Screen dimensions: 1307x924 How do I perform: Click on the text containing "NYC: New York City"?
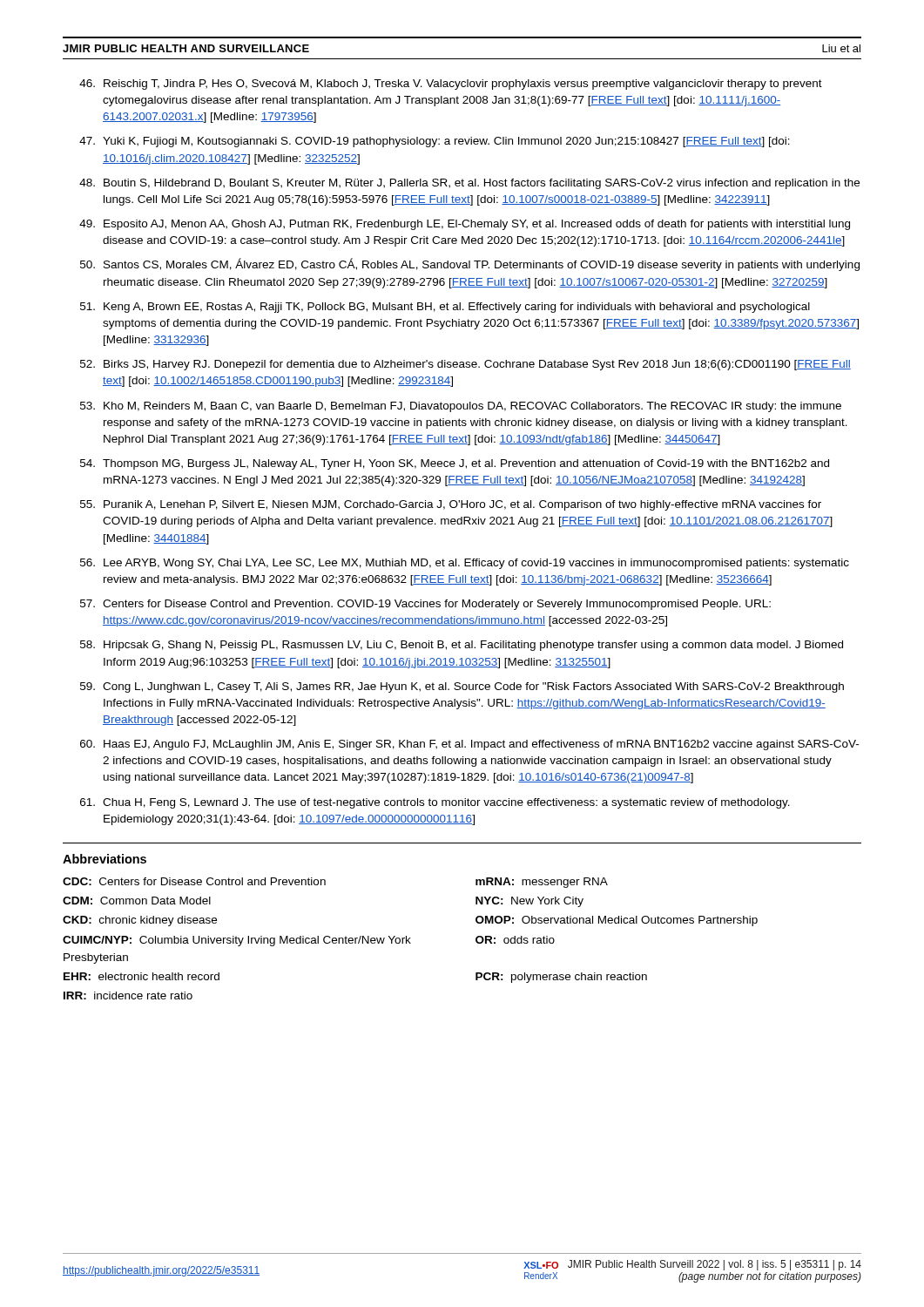coord(529,901)
